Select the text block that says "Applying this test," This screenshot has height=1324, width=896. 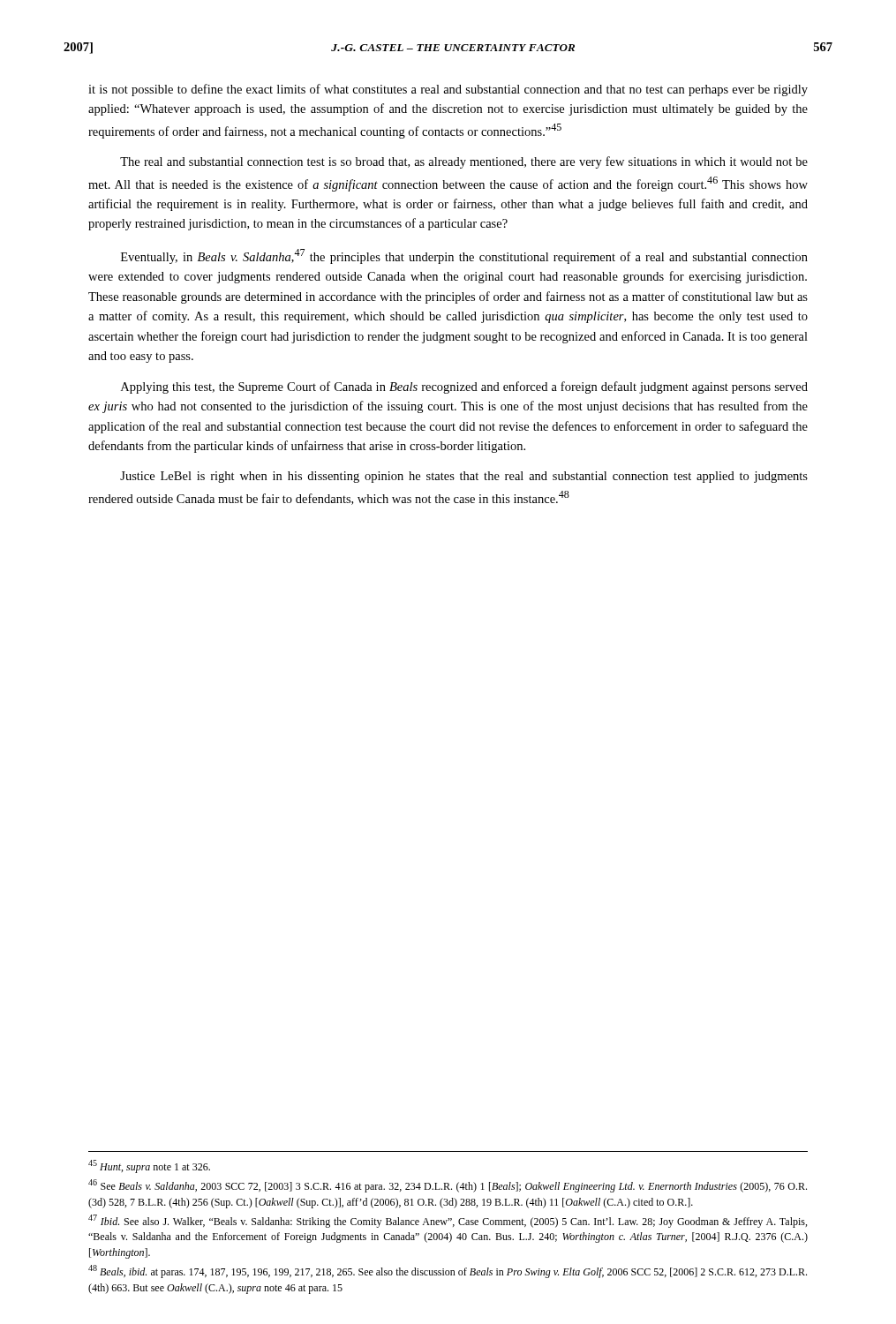coord(448,416)
